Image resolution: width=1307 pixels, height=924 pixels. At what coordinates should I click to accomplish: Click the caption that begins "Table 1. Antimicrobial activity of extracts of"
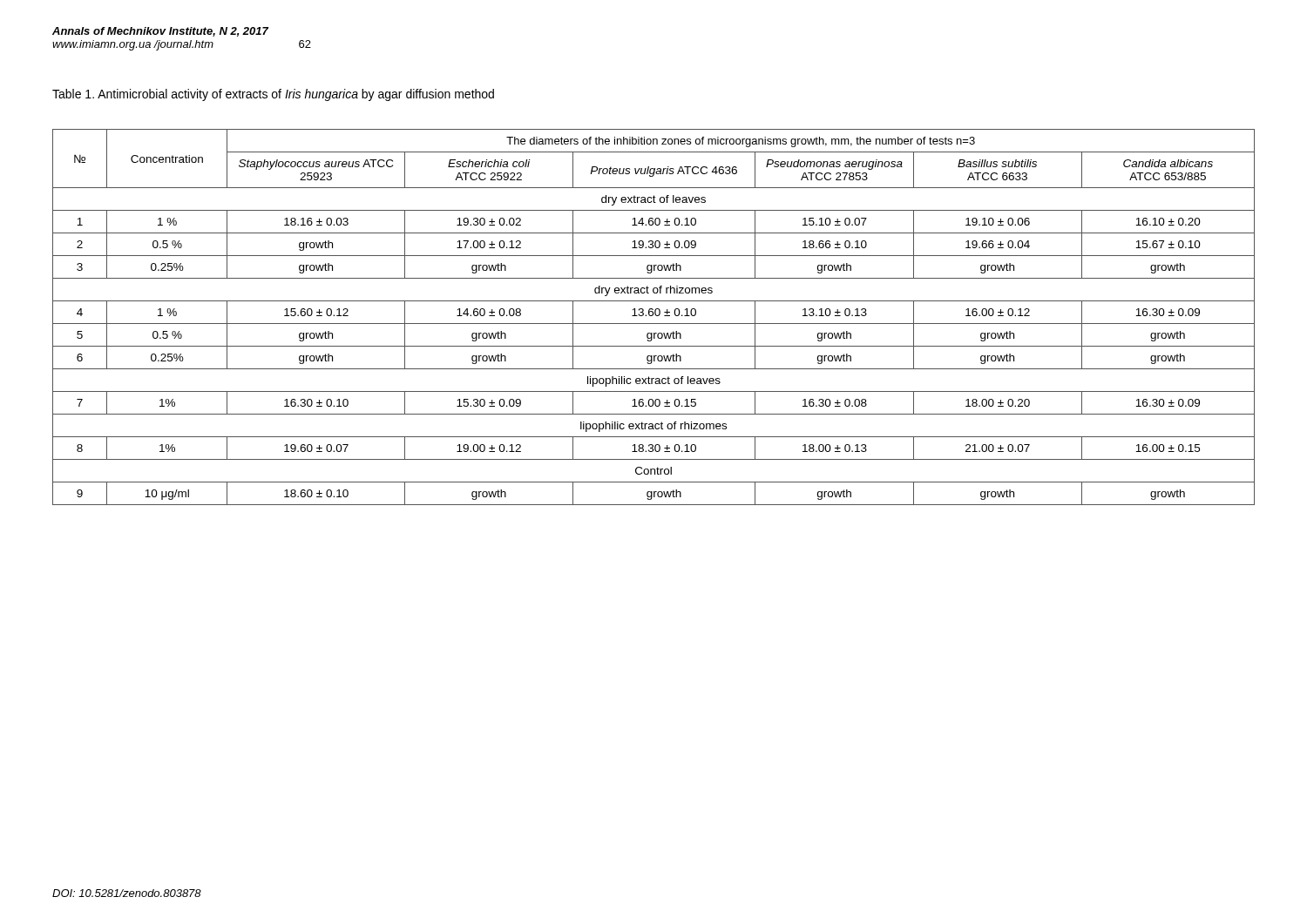coord(274,94)
